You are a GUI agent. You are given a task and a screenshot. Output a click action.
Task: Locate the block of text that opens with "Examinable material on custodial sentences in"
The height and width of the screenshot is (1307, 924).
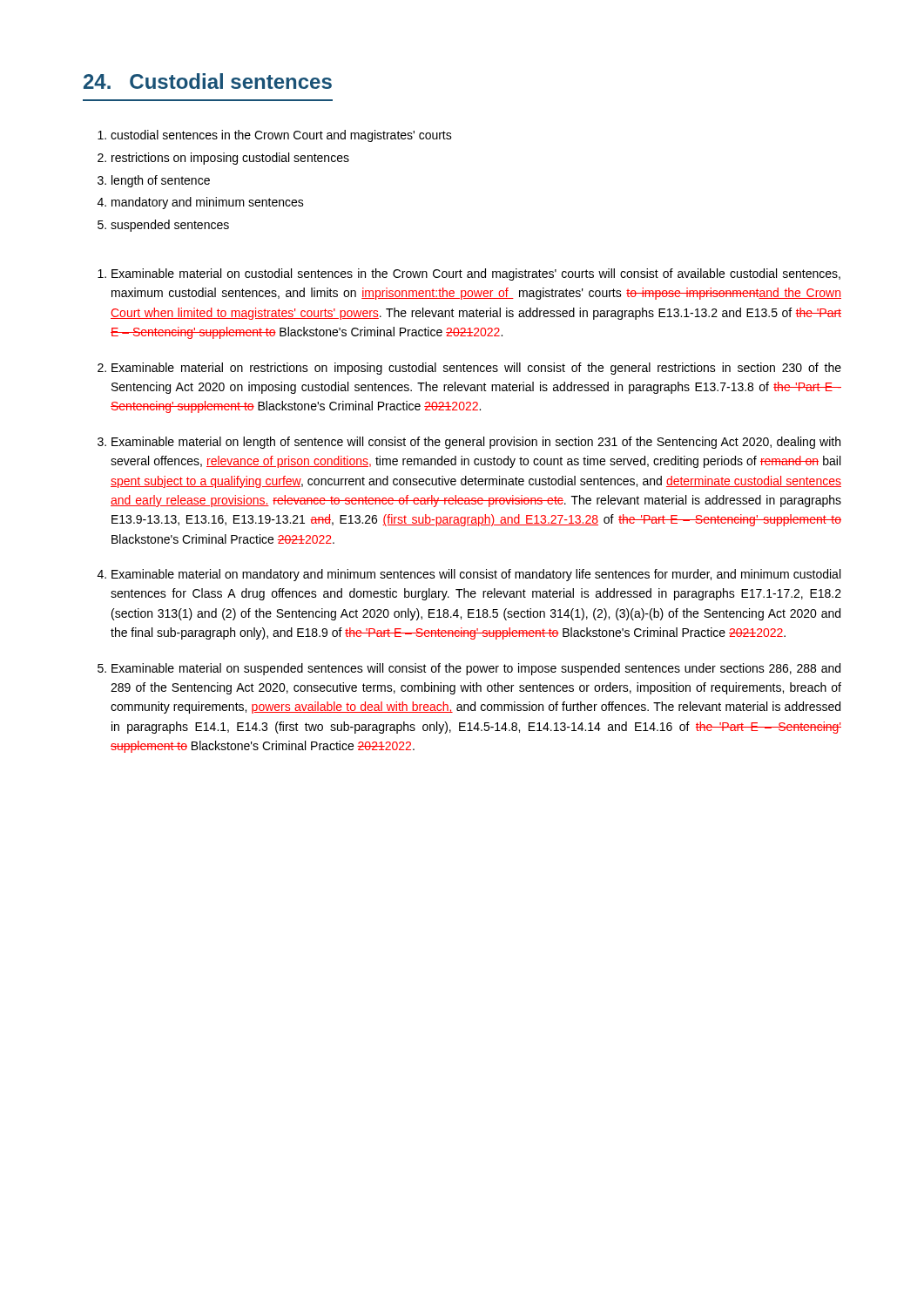pos(476,303)
